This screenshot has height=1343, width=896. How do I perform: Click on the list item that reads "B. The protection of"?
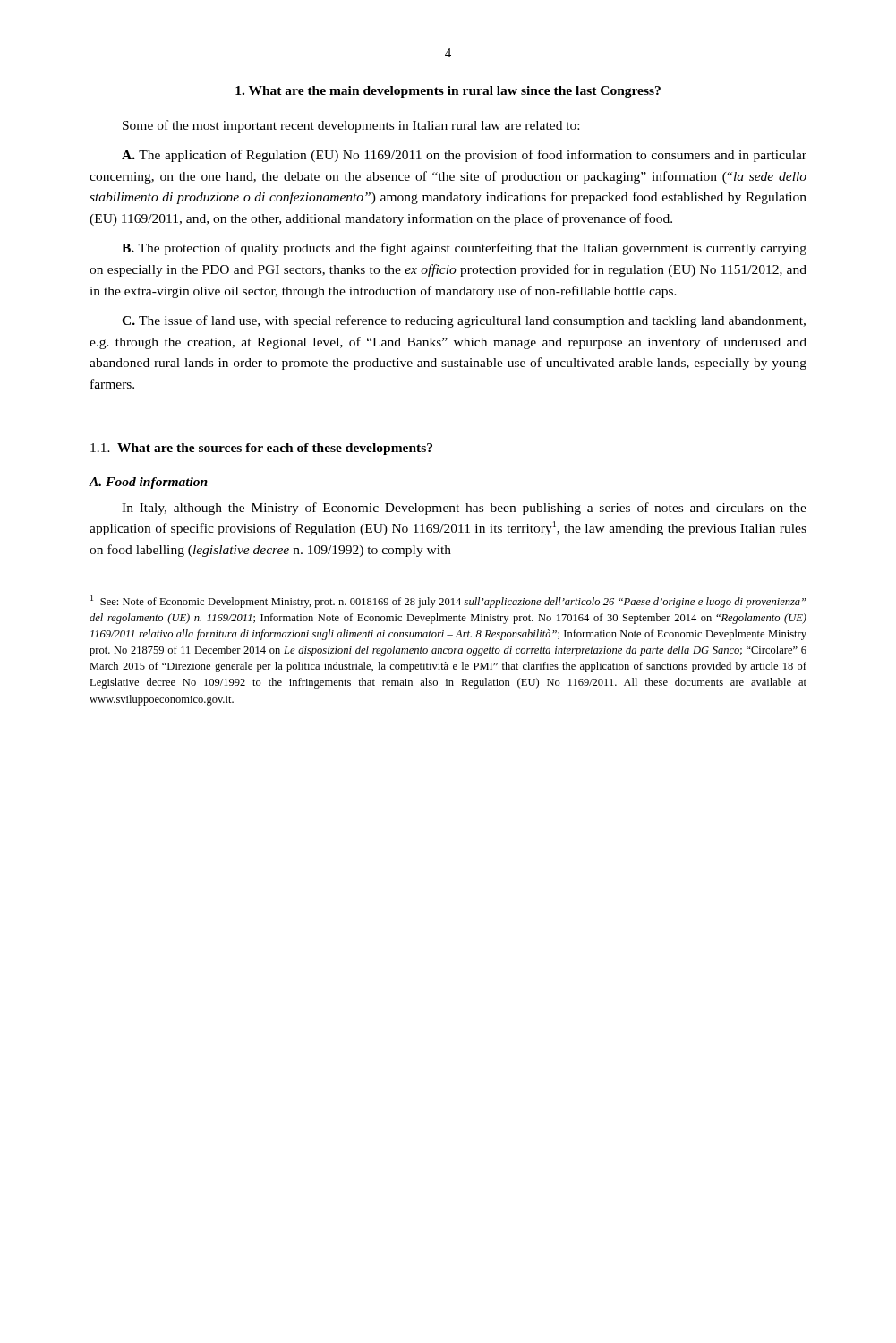click(448, 269)
